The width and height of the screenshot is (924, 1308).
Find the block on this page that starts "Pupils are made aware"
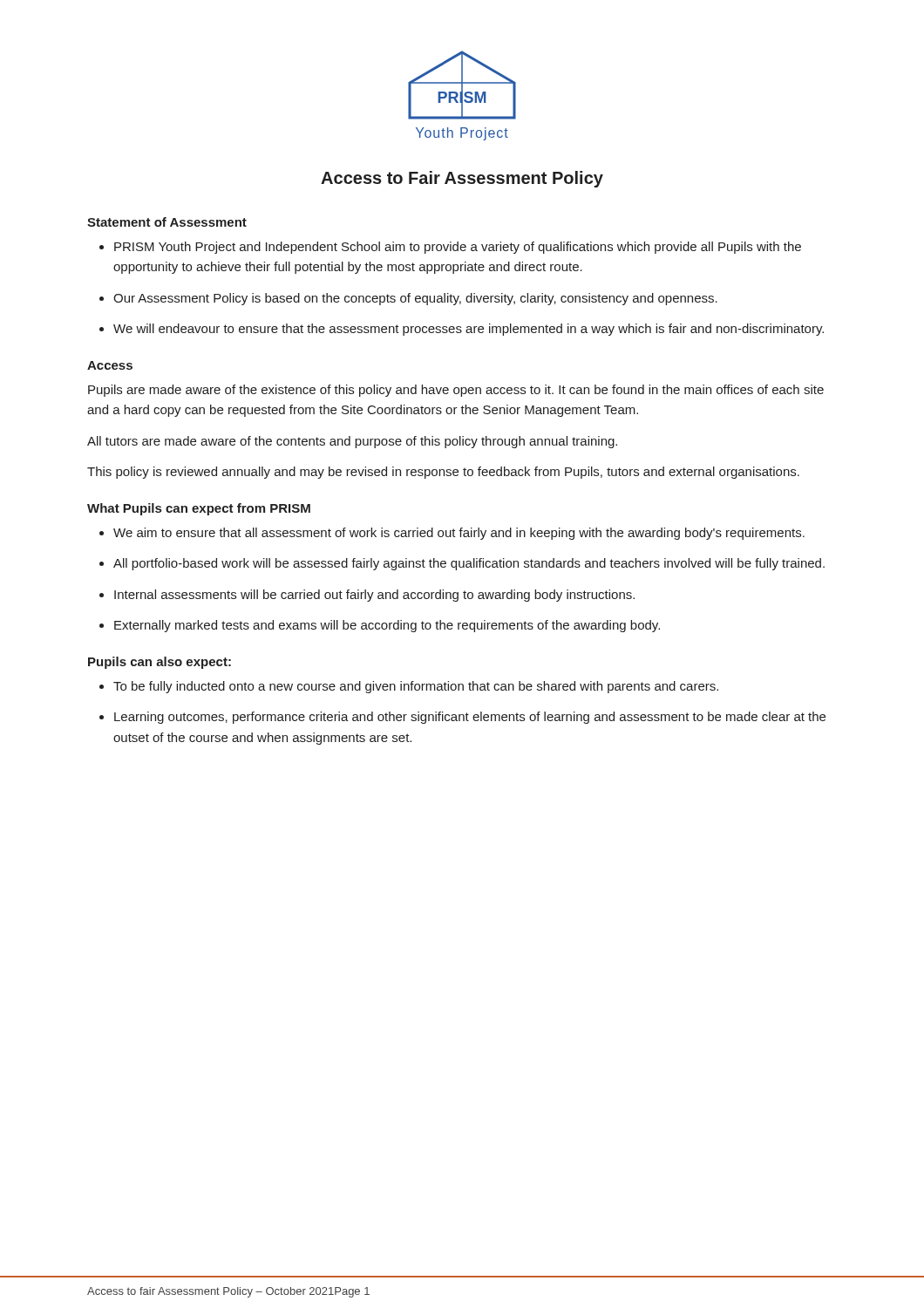pyautogui.click(x=456, y=399)
